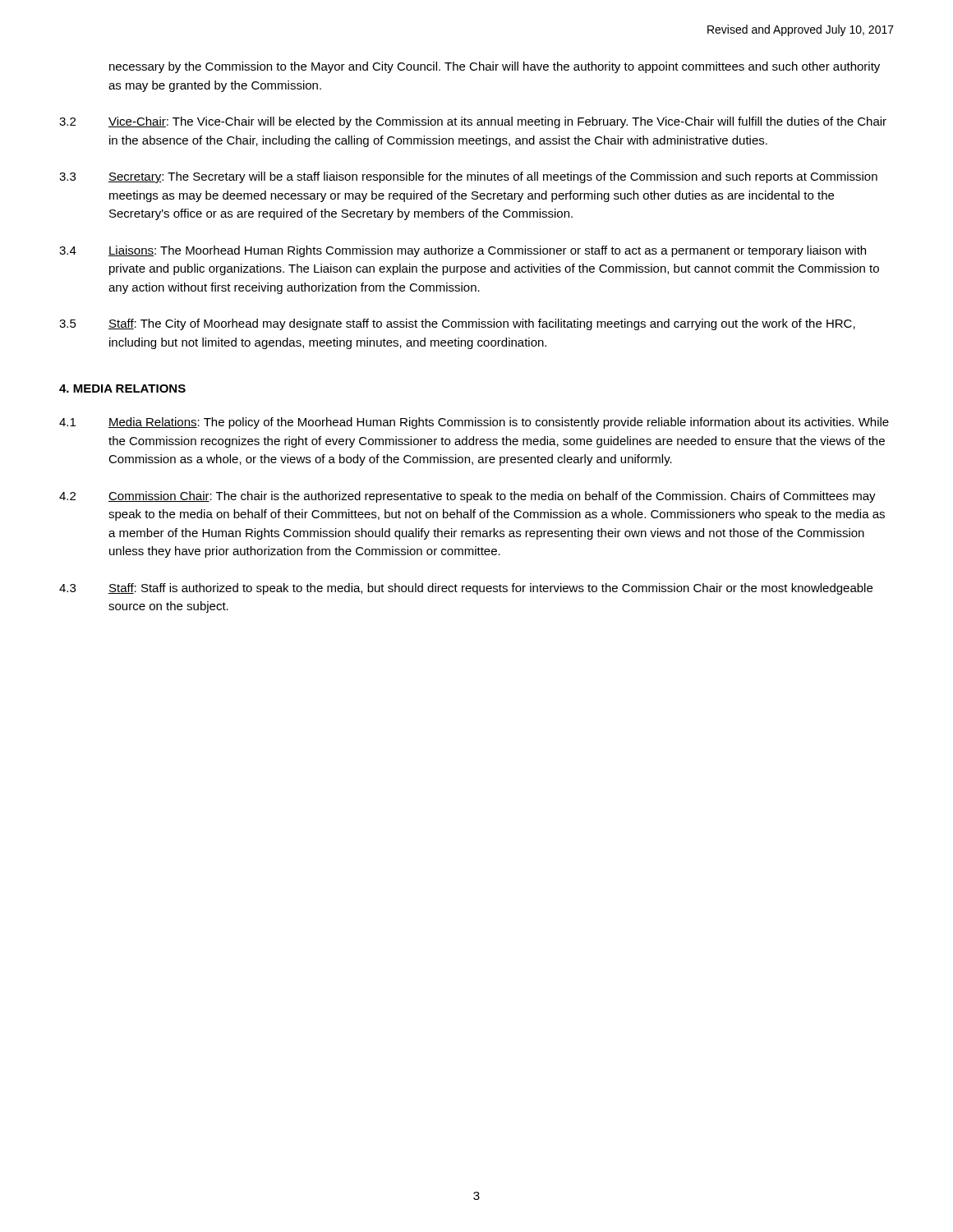This screenshot has width=953, height=1232.
Task: Where is the passage that starts "4.3 Staff: Staff is authorized"?
Action: 476,597
